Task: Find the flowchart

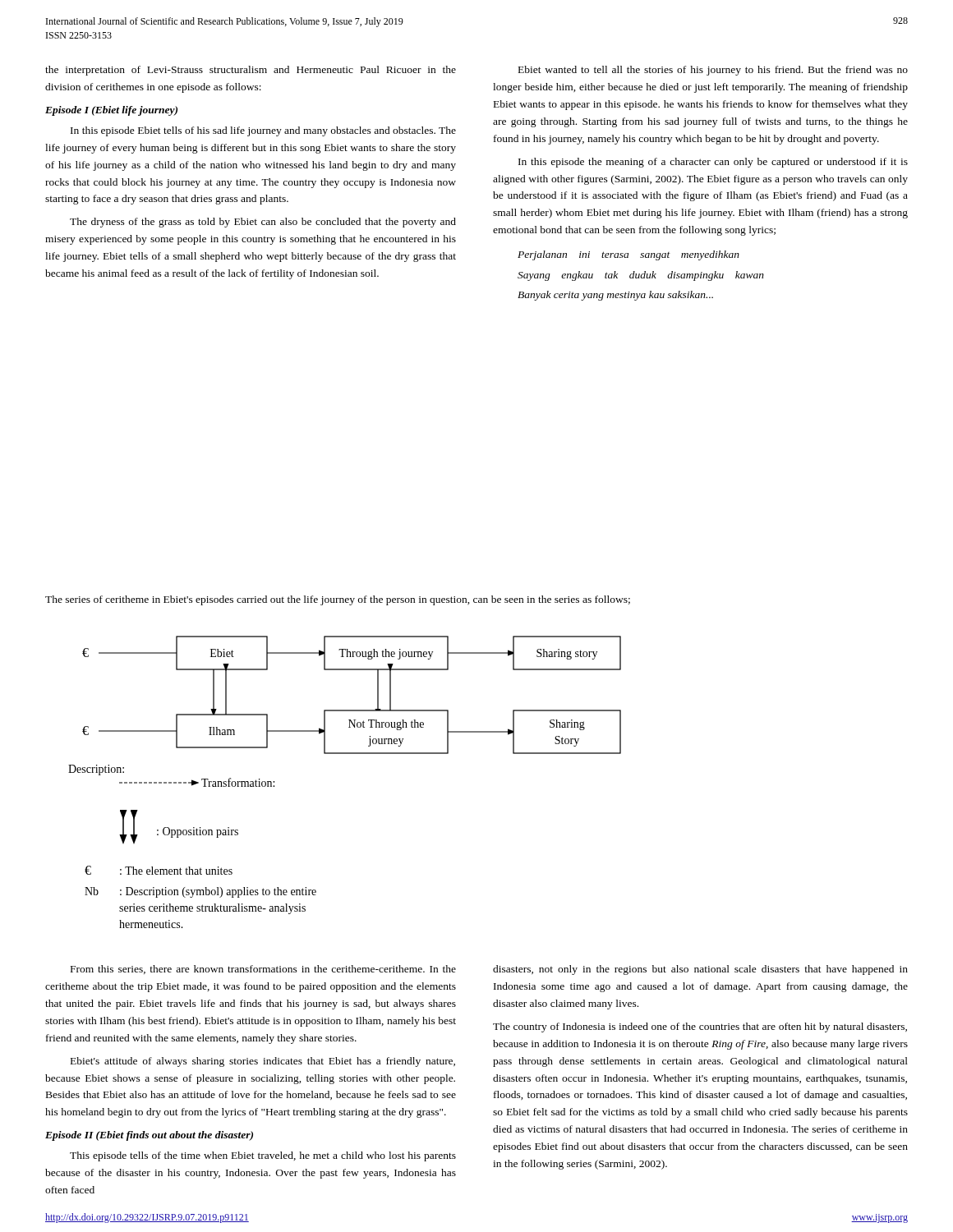Action: click(476, 780)
